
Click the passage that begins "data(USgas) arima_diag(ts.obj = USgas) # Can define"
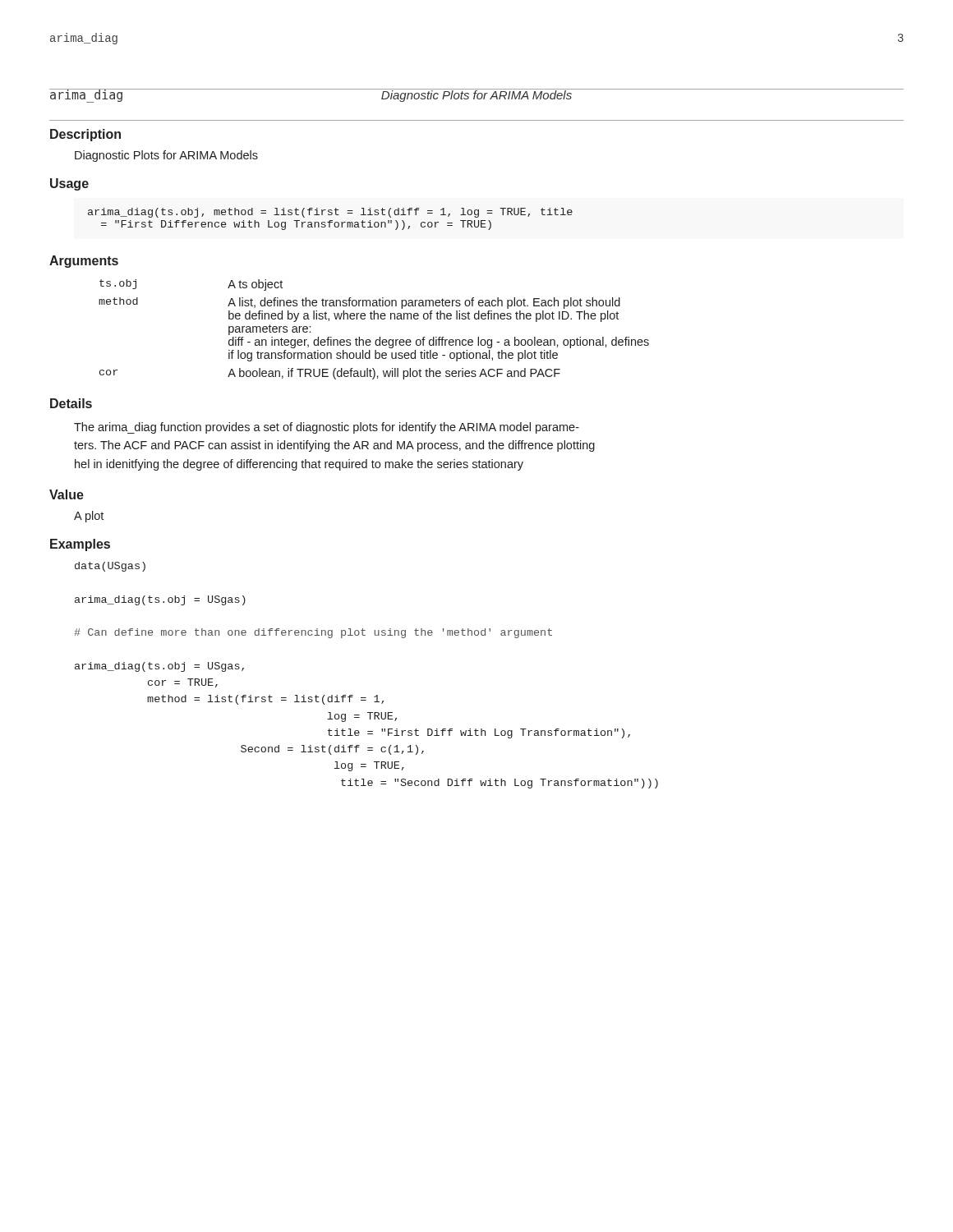click(110, 567)
